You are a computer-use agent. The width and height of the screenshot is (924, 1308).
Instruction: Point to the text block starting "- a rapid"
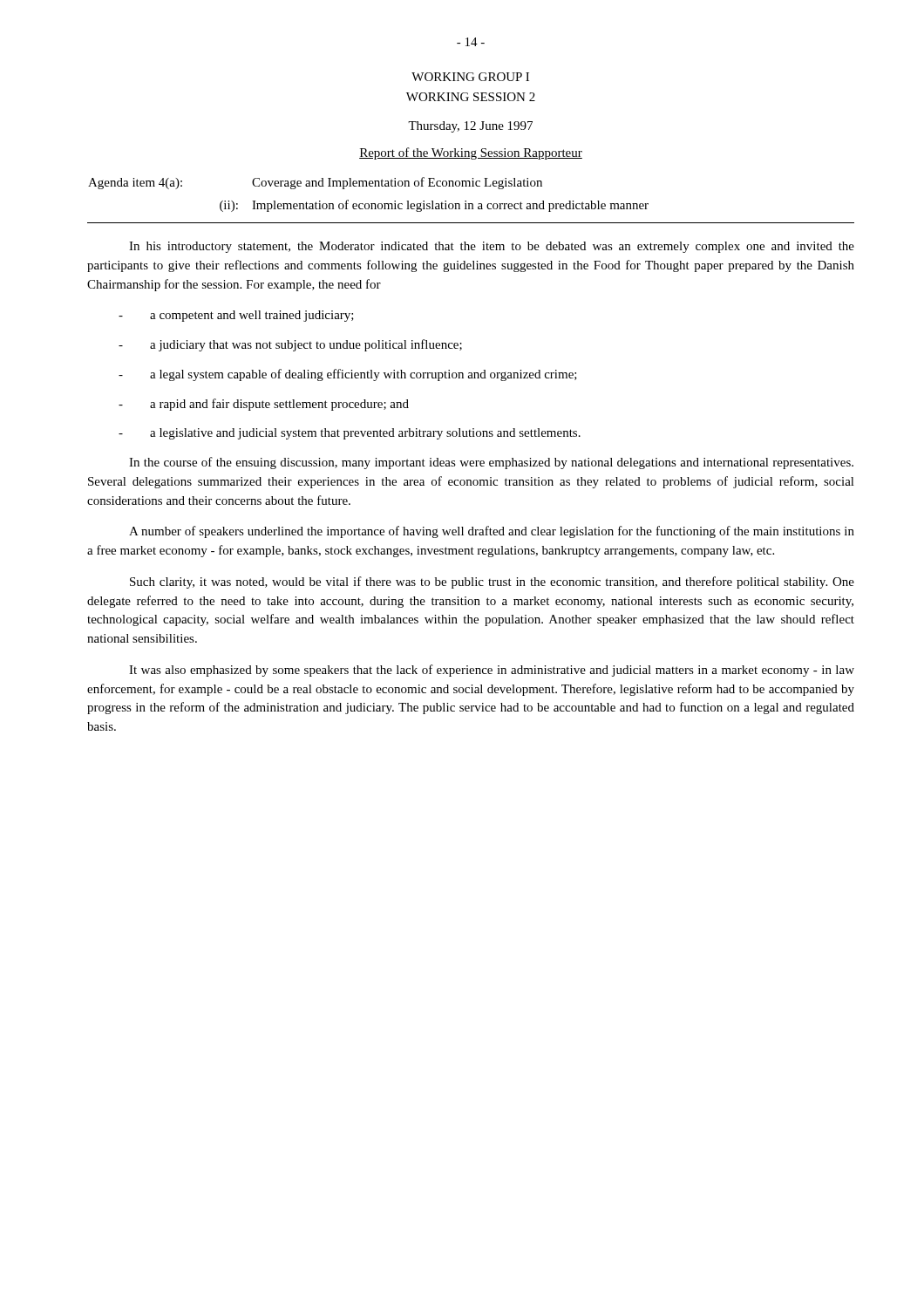click(264, 405)
